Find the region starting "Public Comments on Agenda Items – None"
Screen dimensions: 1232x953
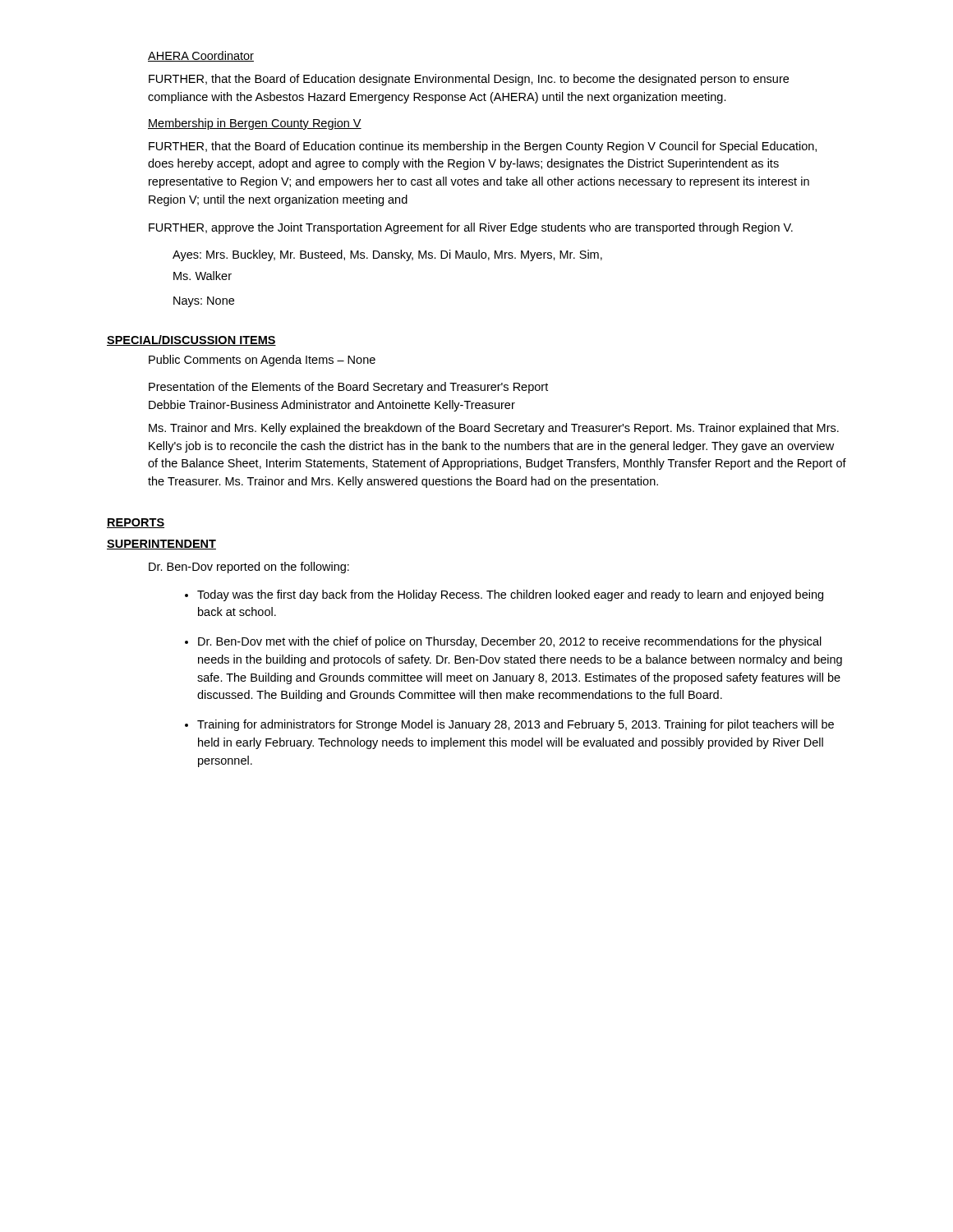(262, 361)
